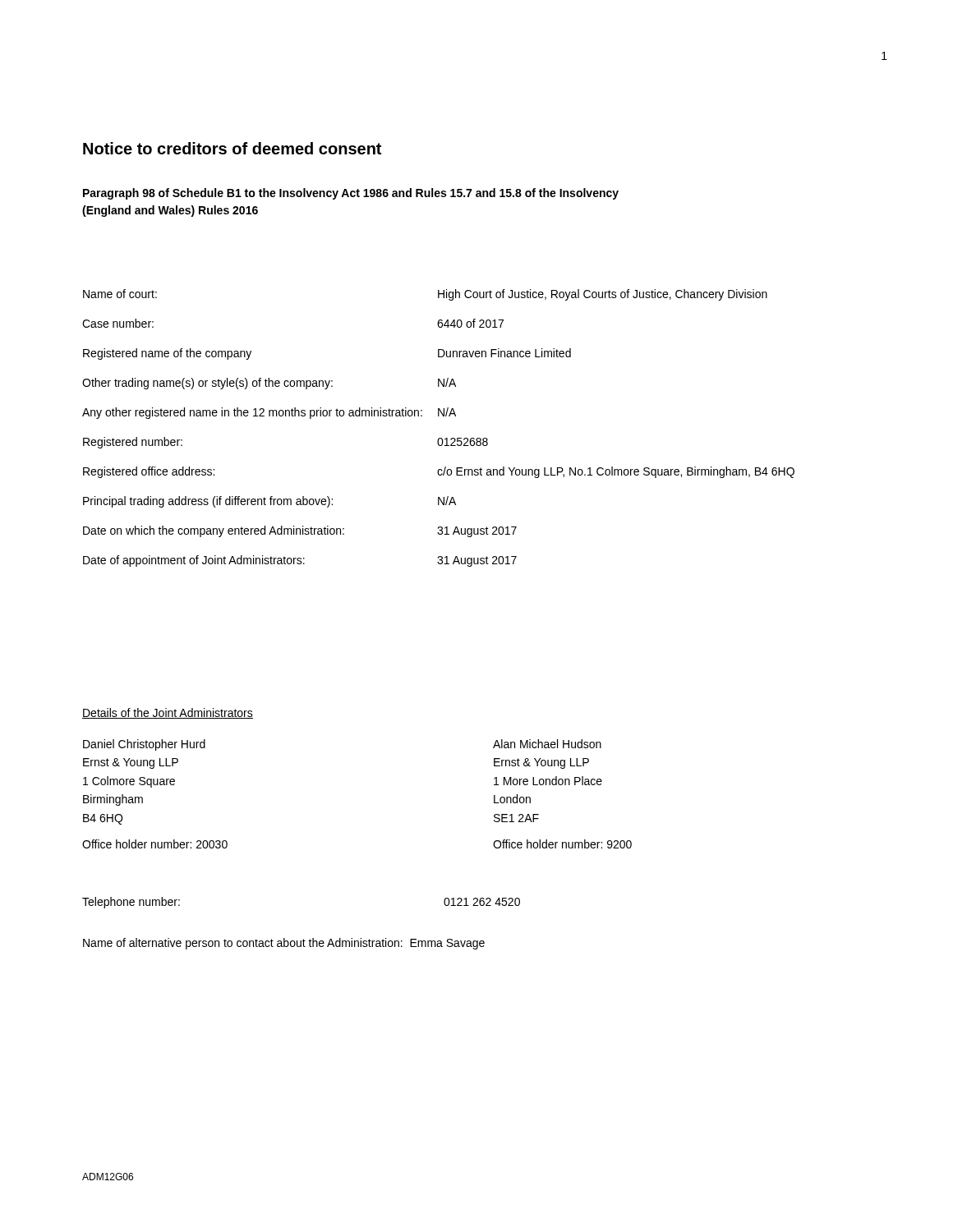Select a section header
The image size is (953, 1232).
[x=167, y=713]
